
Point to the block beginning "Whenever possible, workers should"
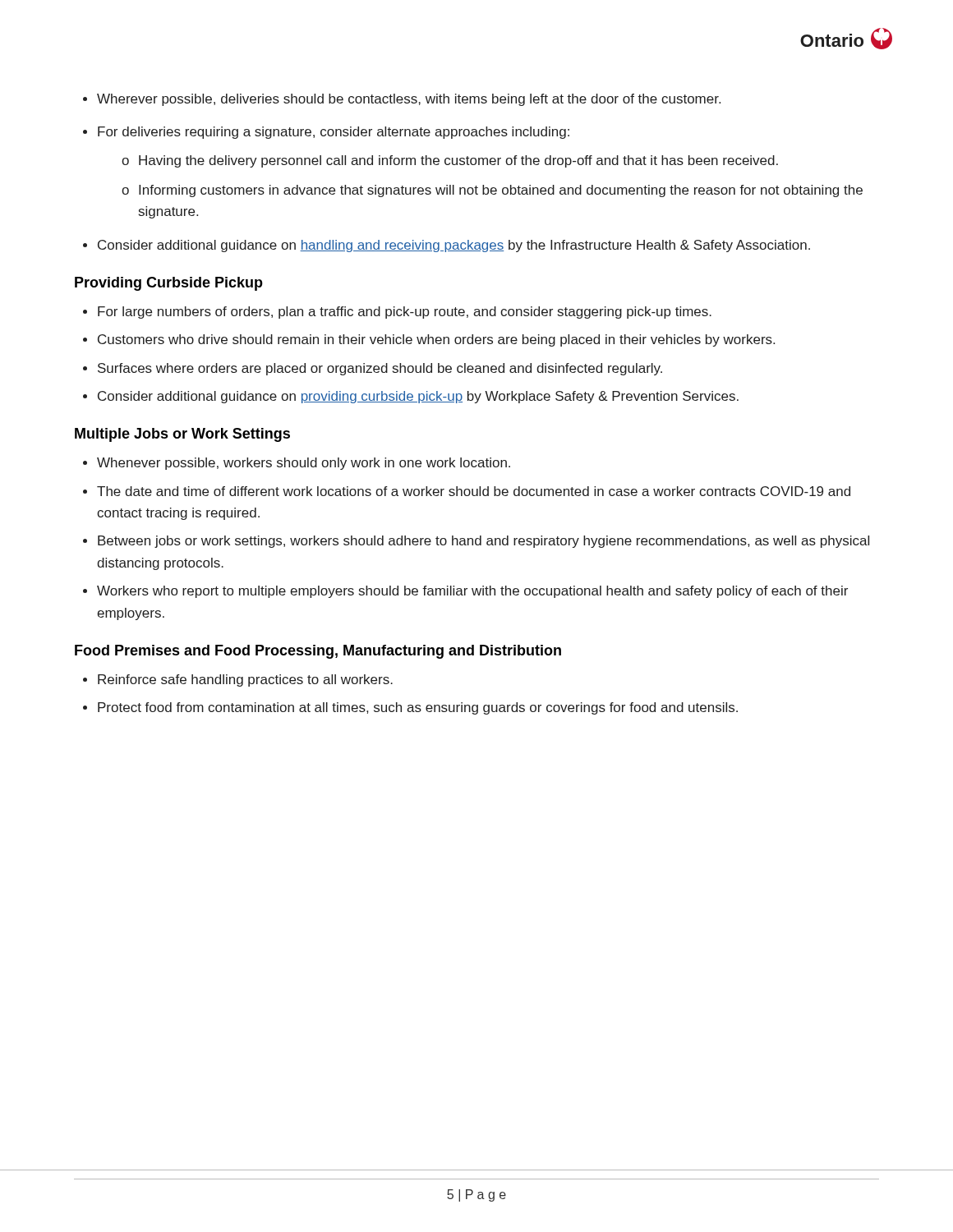point(476,464)
